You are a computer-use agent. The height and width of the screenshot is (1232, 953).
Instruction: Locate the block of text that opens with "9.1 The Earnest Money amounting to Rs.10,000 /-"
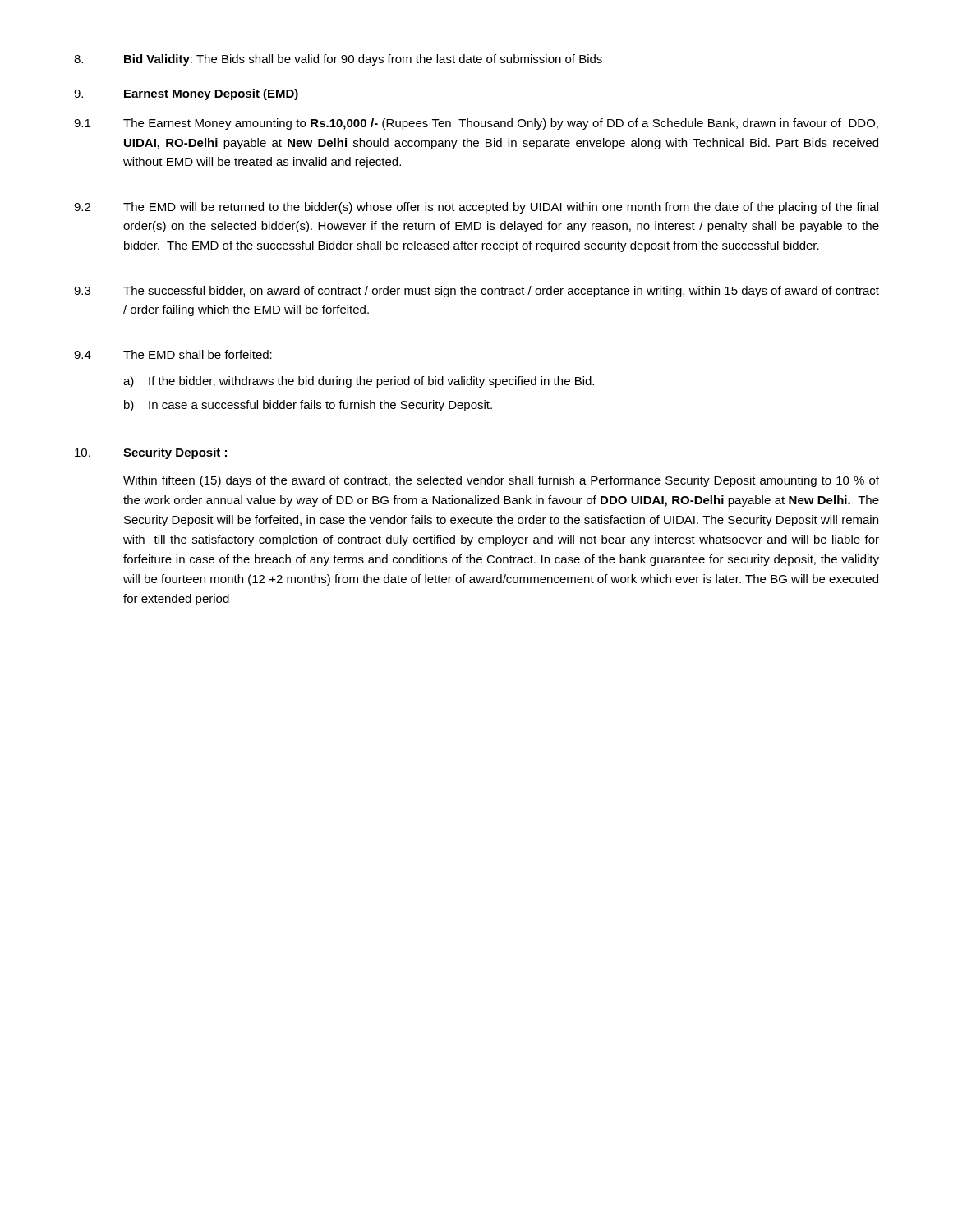coord(476,142)
